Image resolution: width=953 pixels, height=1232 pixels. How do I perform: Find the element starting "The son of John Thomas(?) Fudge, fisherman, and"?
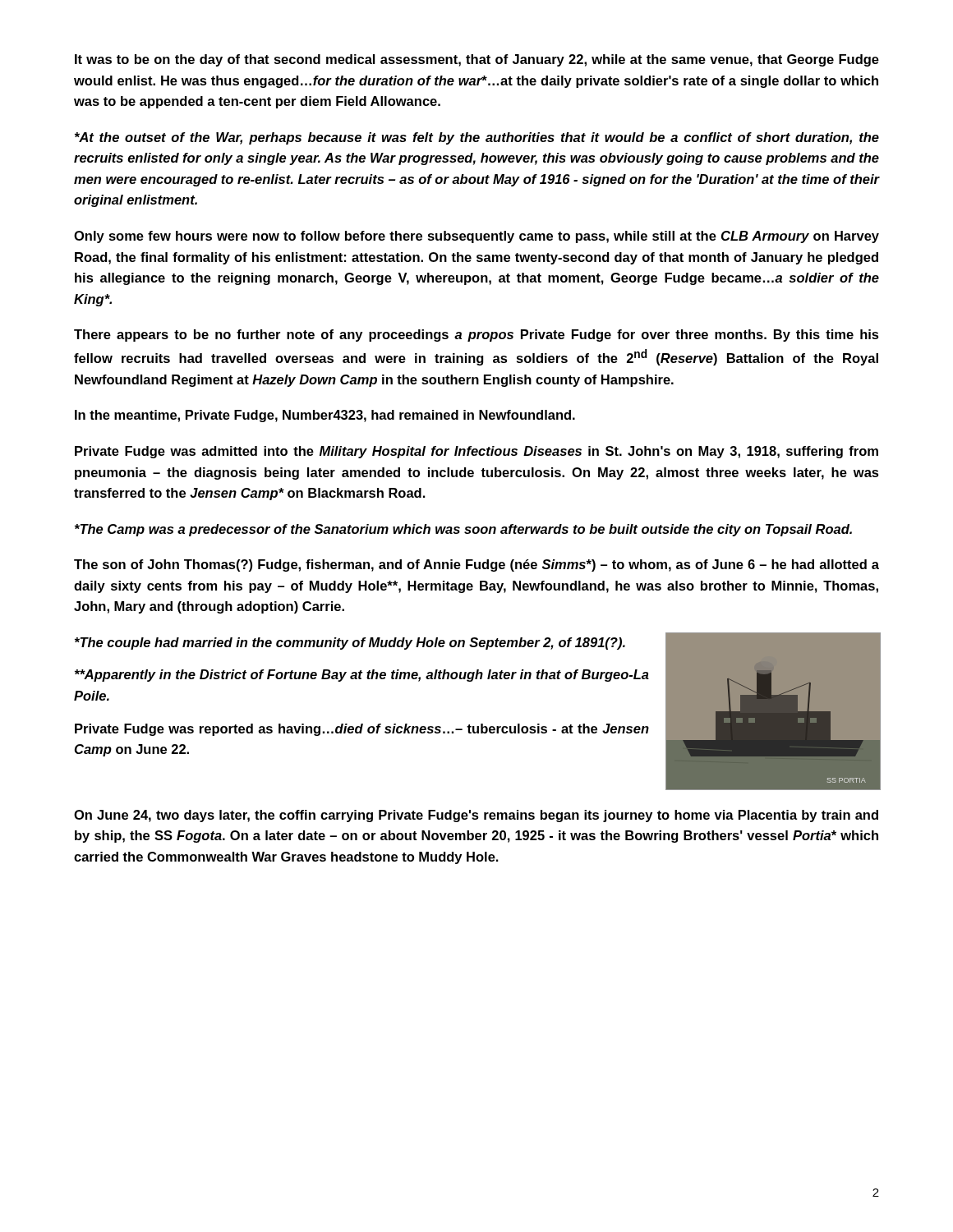(x=476, y=586)
